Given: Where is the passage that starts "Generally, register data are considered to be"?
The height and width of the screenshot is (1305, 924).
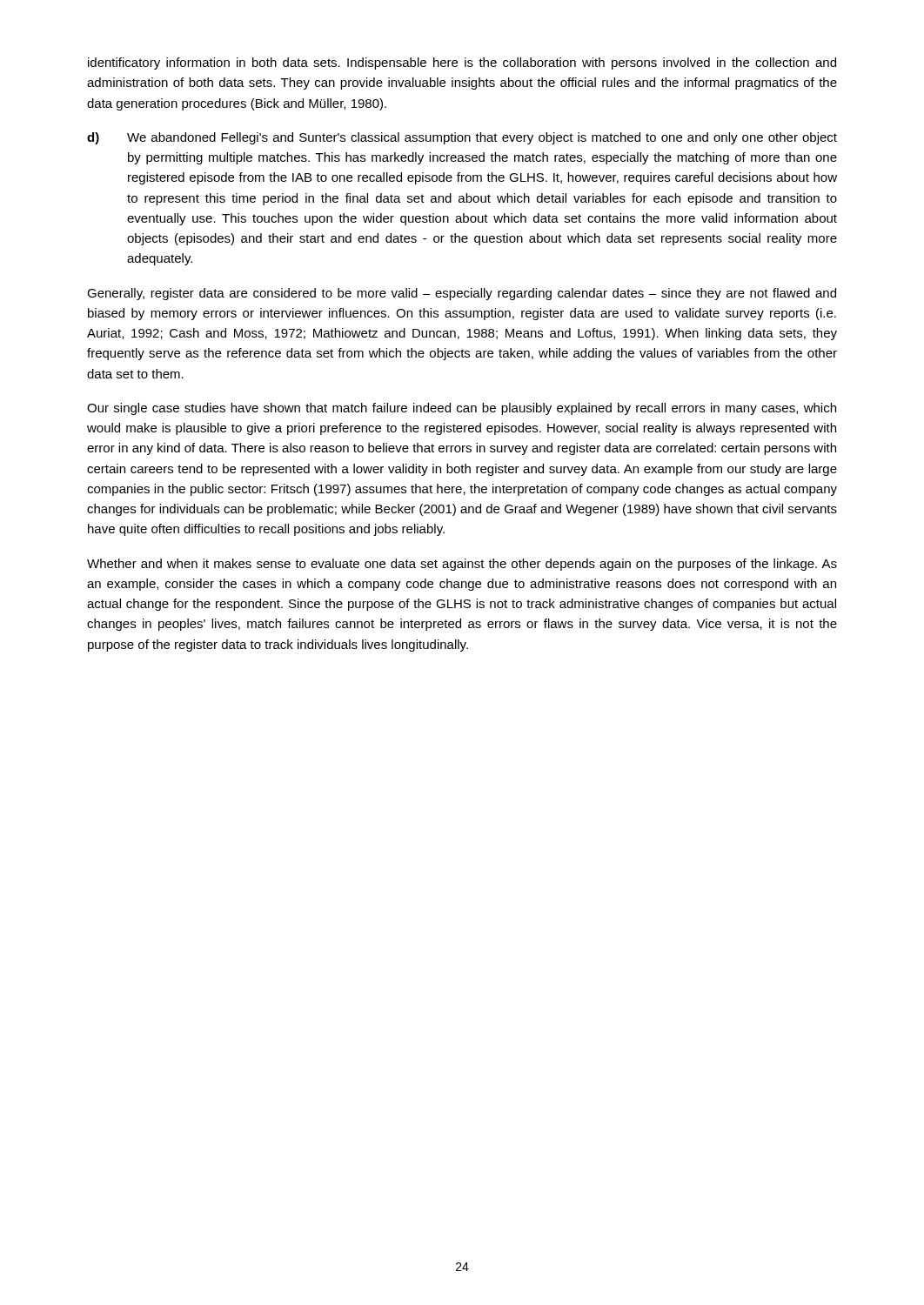Looking at the screenshot, I should (462, 333).
